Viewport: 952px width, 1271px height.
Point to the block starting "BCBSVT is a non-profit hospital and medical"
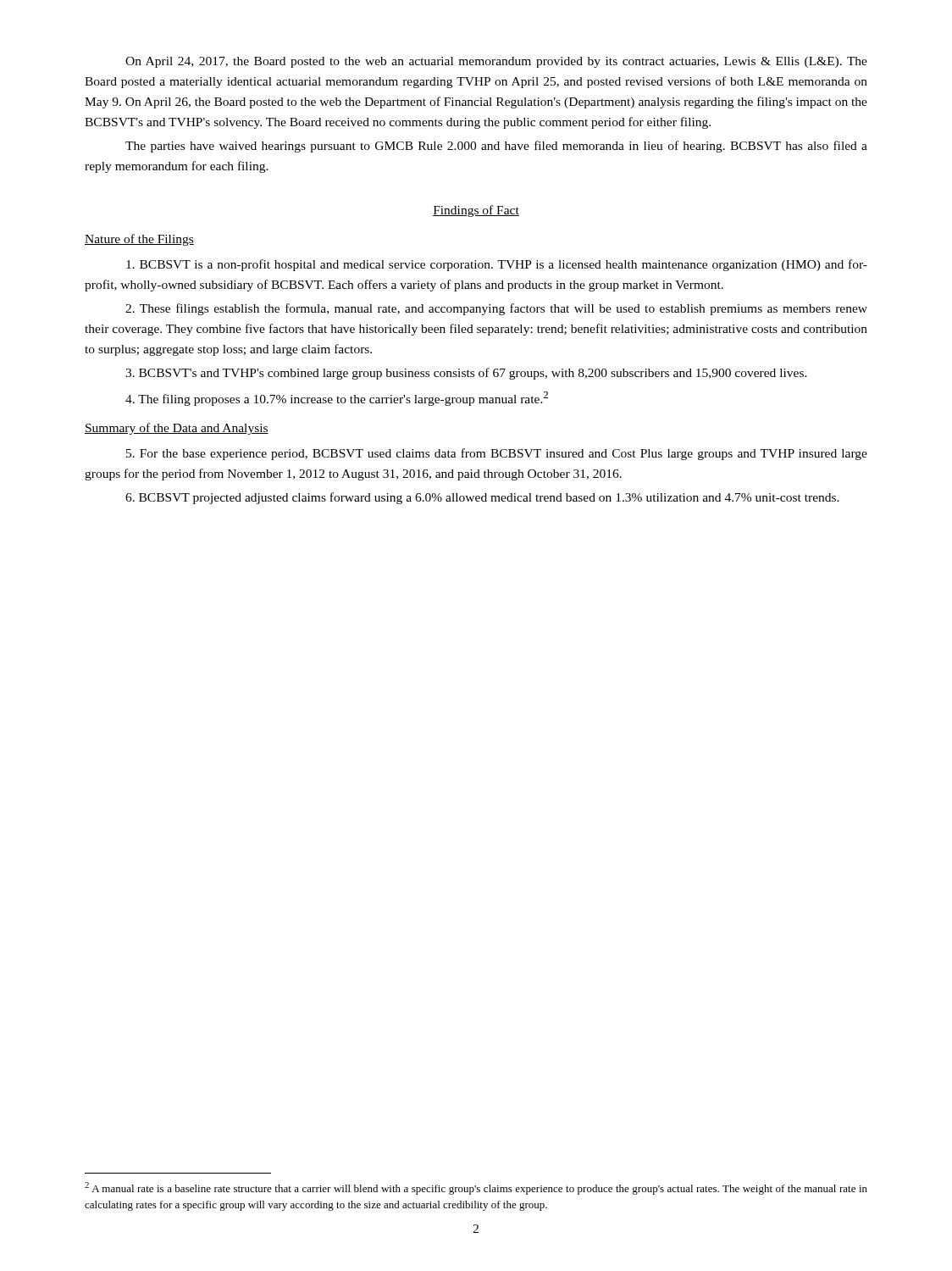[476, 275]
